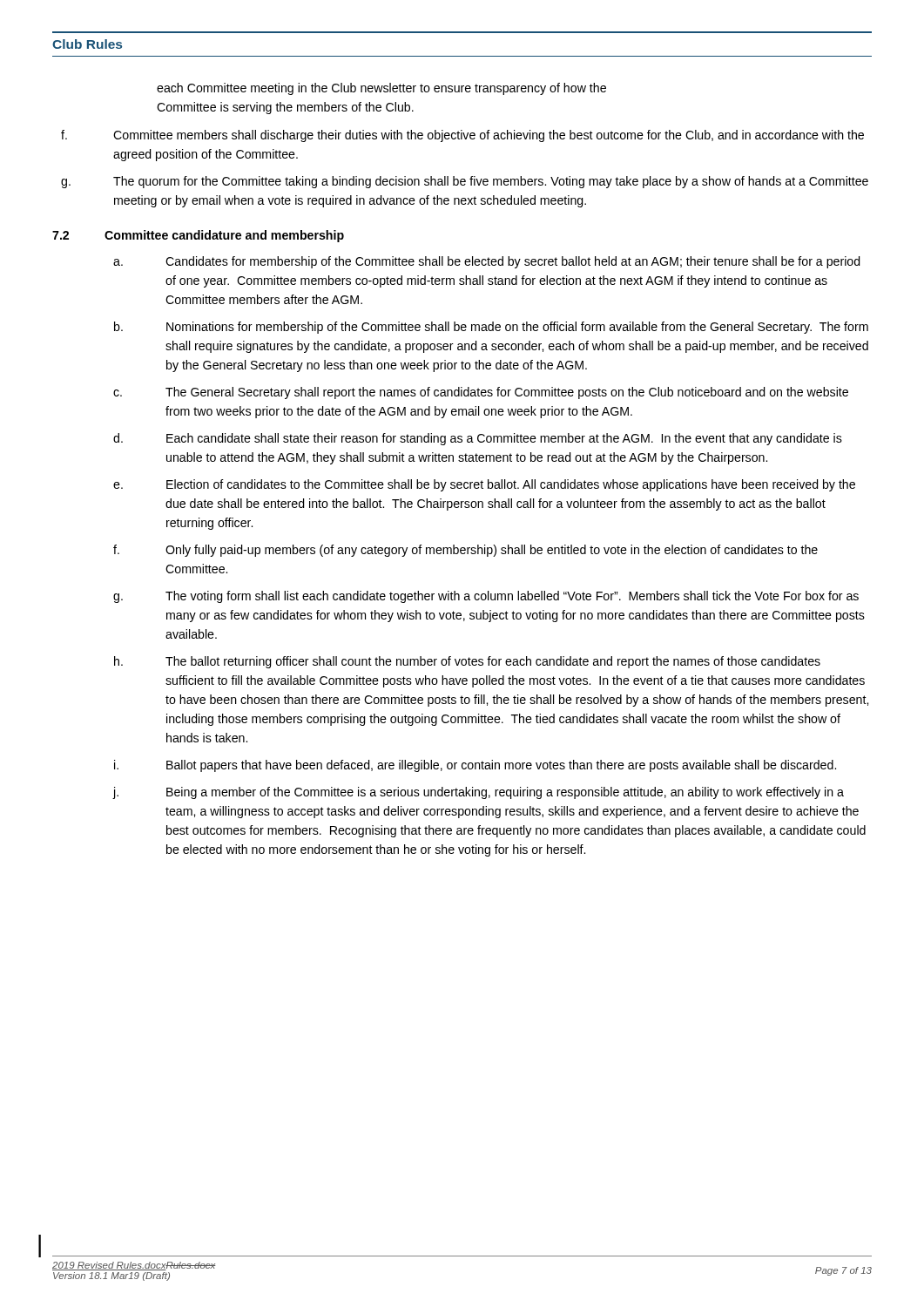Click the passage that begins "h. The ballot returning"

click(488, 700)
